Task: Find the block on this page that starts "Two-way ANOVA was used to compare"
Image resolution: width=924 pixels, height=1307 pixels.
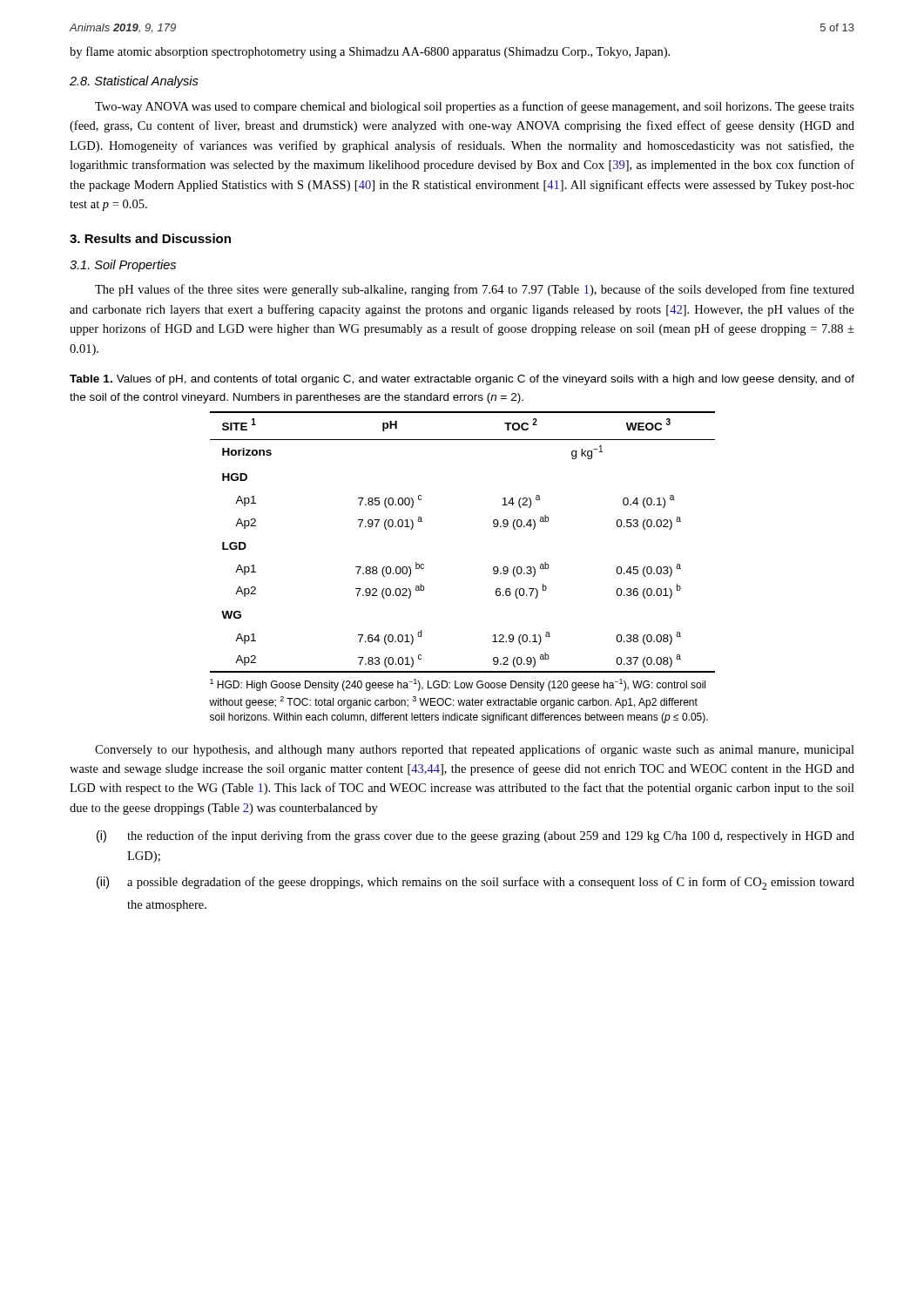Action: [462, 155]
